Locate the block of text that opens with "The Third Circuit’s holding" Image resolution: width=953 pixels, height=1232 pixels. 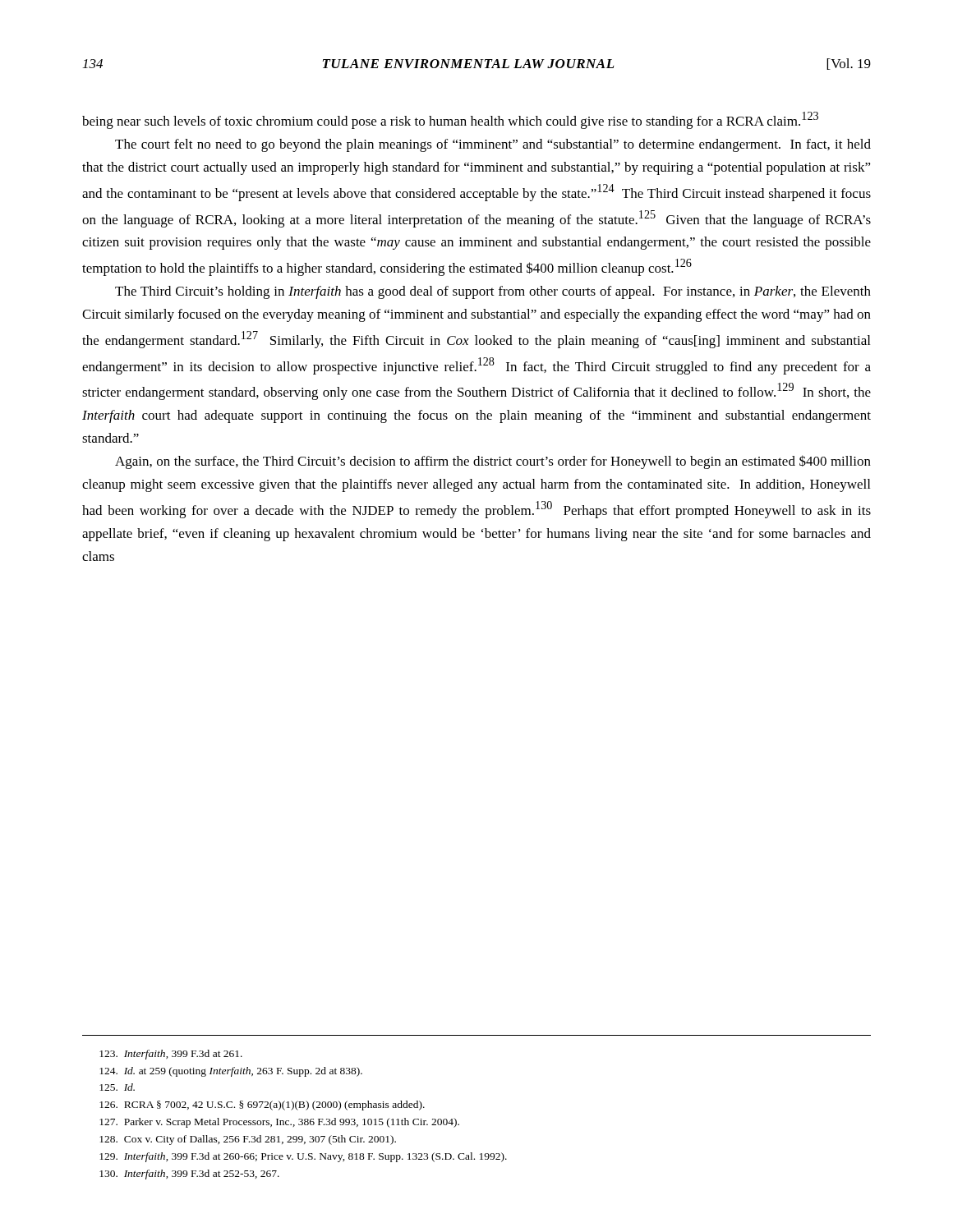coord(476,365)
